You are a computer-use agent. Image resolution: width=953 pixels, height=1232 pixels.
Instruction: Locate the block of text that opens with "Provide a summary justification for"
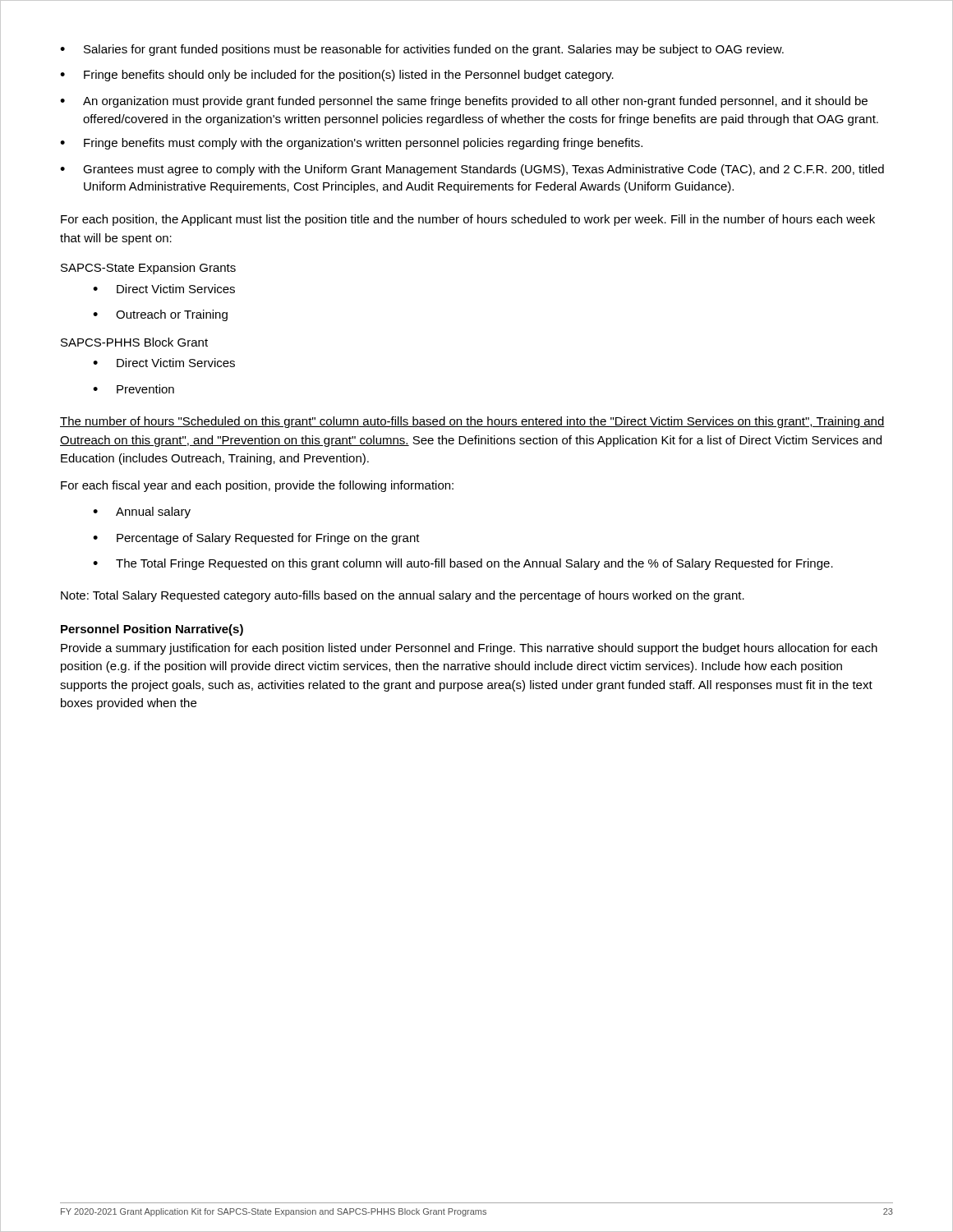(x=469, y=675)
